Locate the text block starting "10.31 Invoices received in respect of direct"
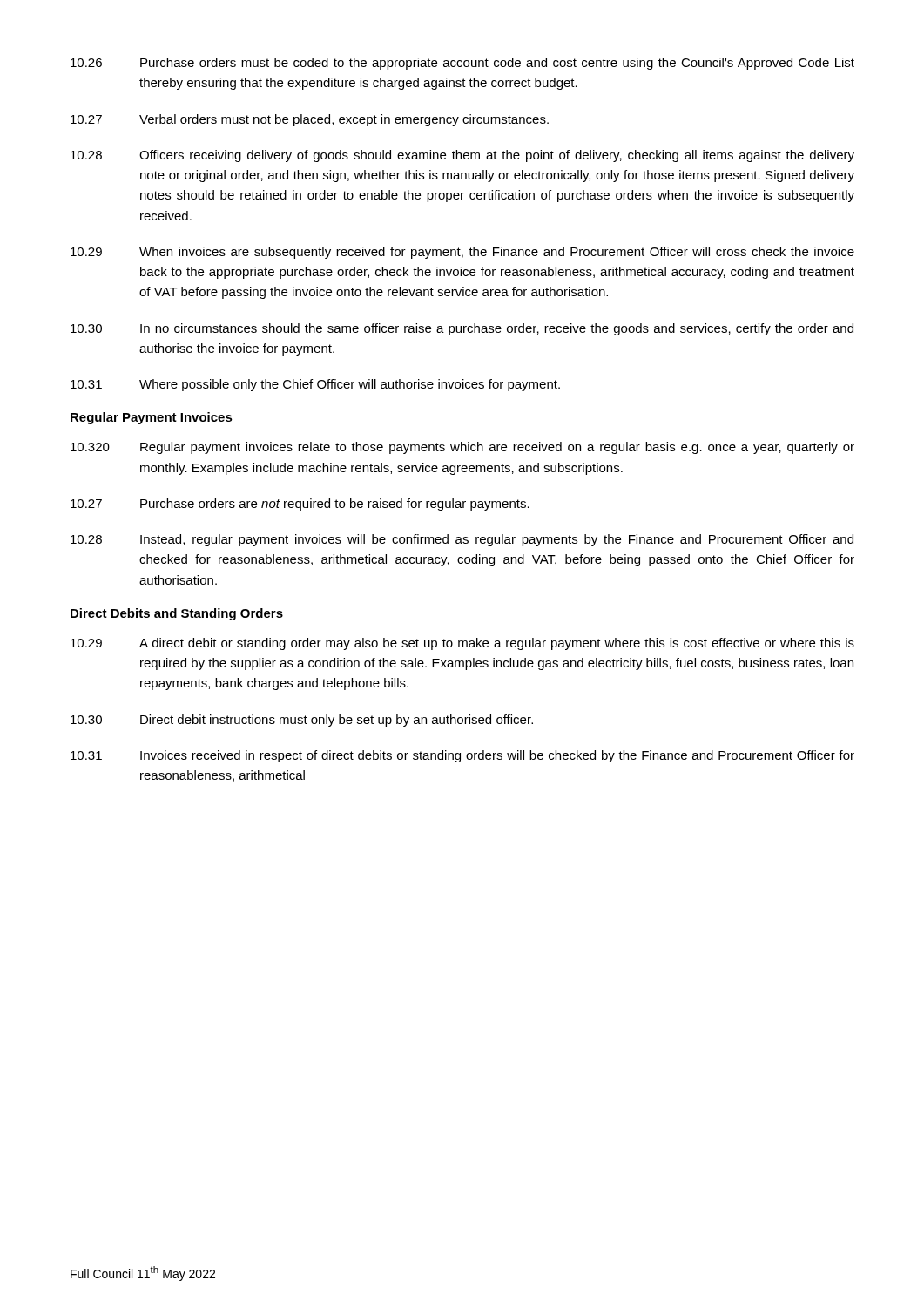The height and width of the screenshot is (1307, 924). coord(462,765)
